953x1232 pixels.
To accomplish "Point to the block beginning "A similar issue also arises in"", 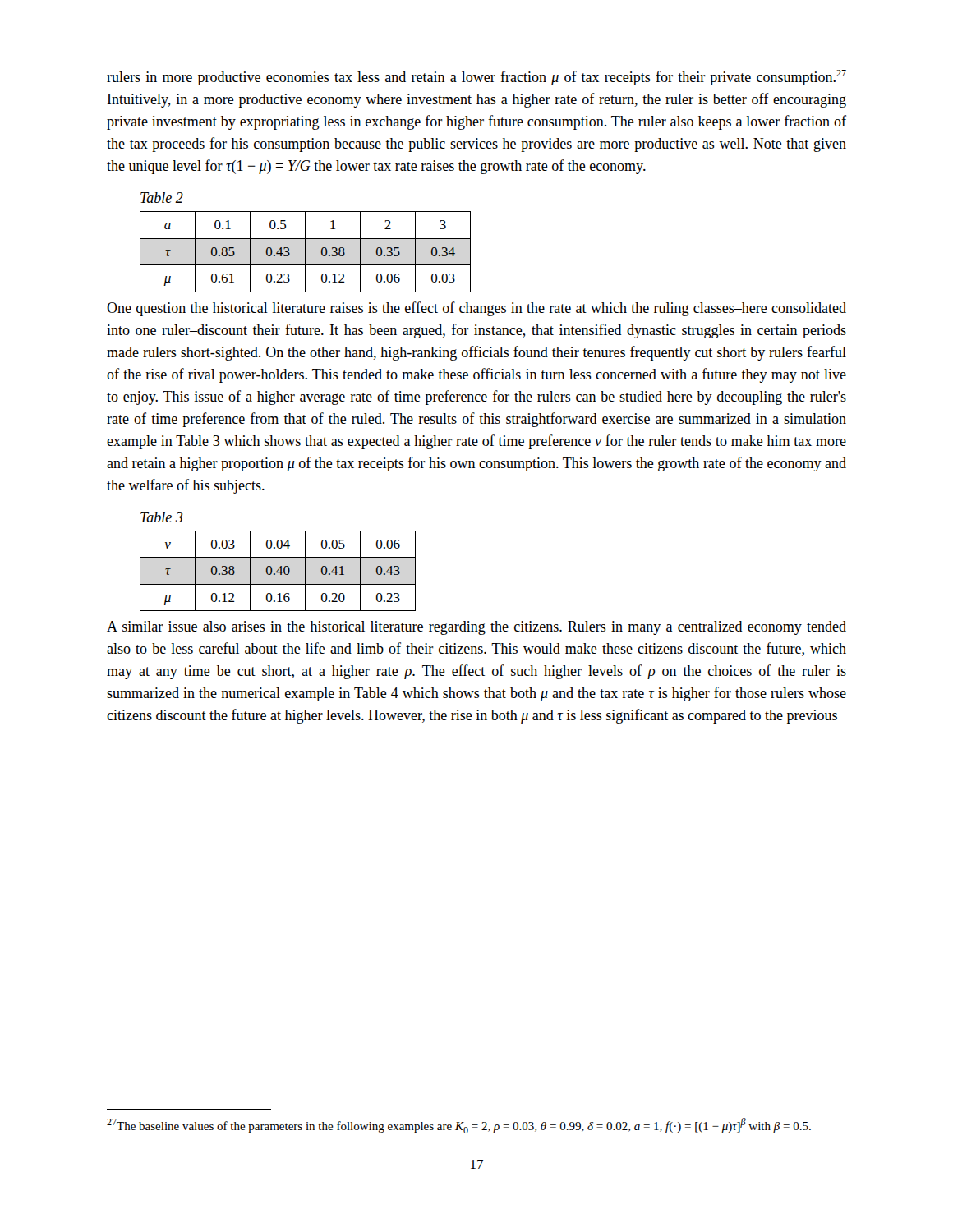I will coord(476,671).
